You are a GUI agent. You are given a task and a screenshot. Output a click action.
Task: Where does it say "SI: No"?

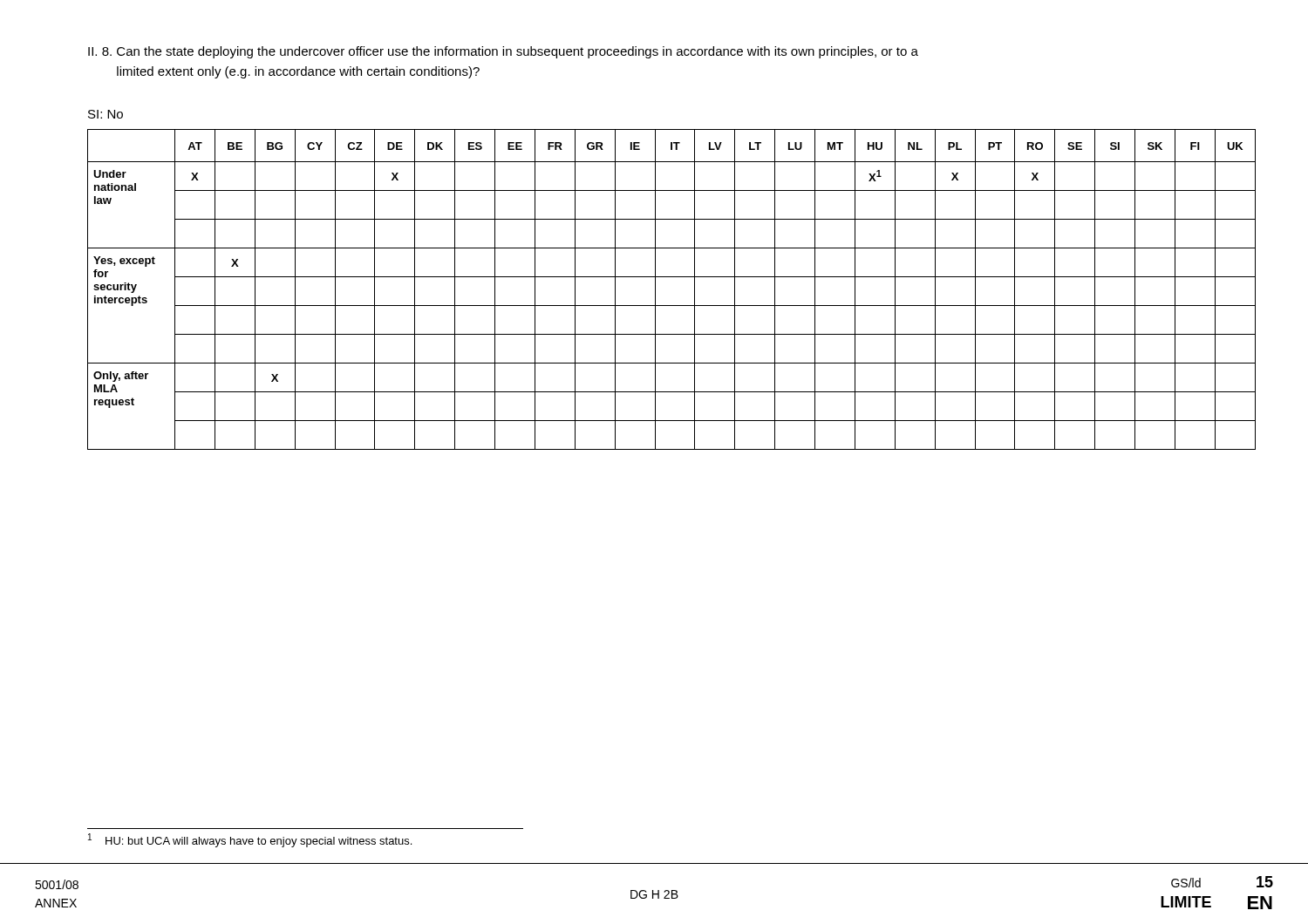click(105, 114)
